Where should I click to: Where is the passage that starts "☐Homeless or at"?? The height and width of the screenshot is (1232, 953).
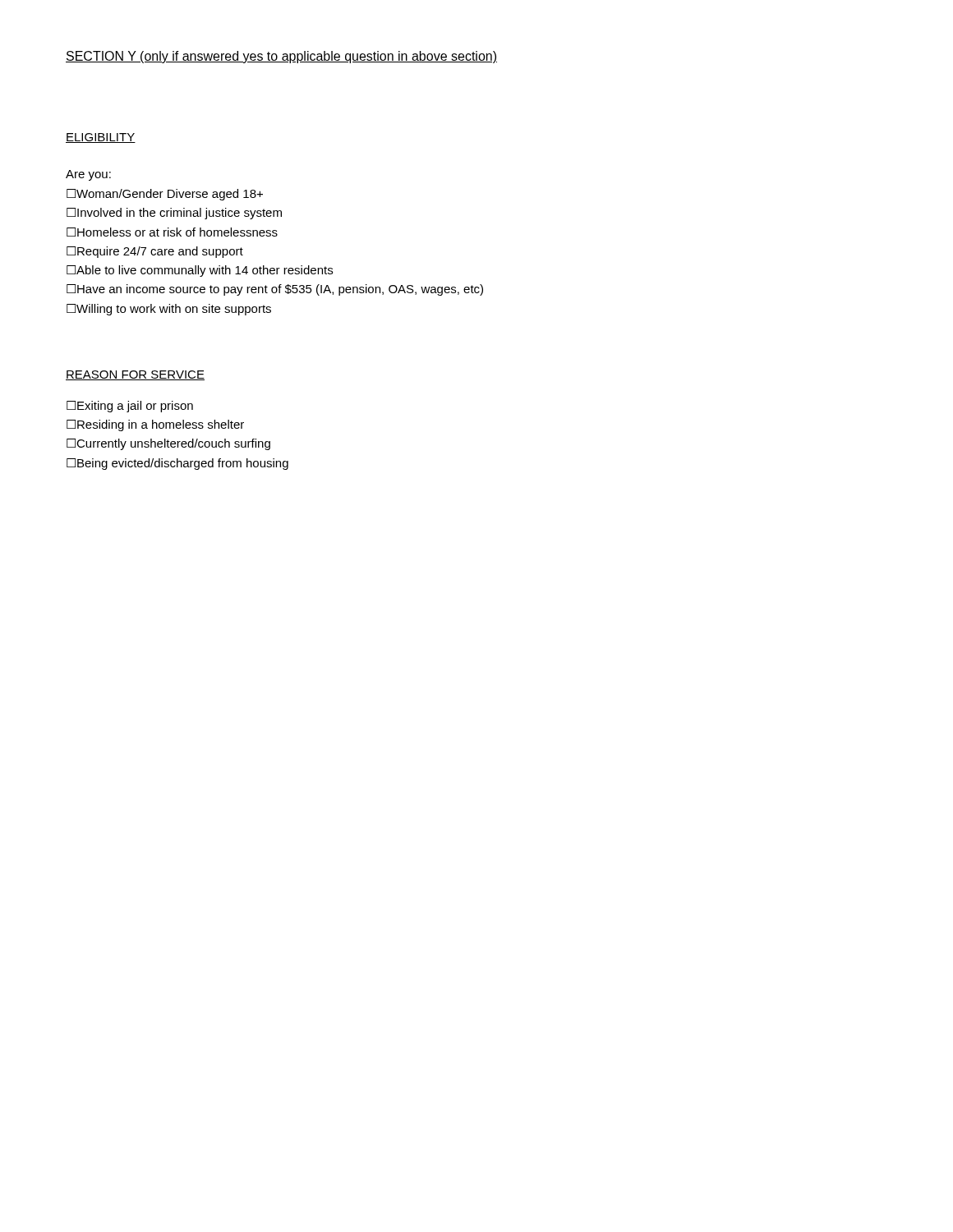pos(172,232)
